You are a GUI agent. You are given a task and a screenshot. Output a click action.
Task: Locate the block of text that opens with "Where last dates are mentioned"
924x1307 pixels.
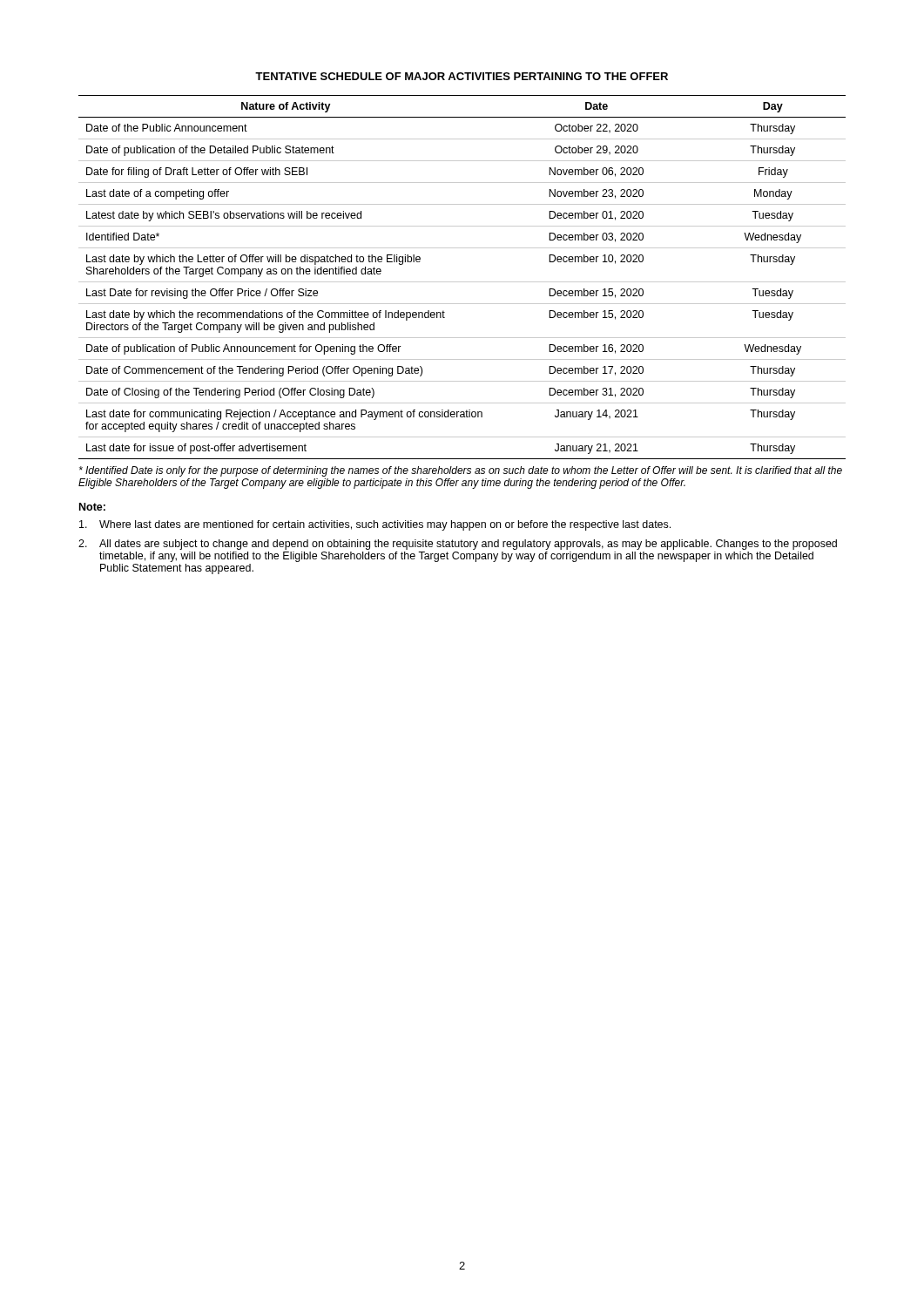point(375,525)
